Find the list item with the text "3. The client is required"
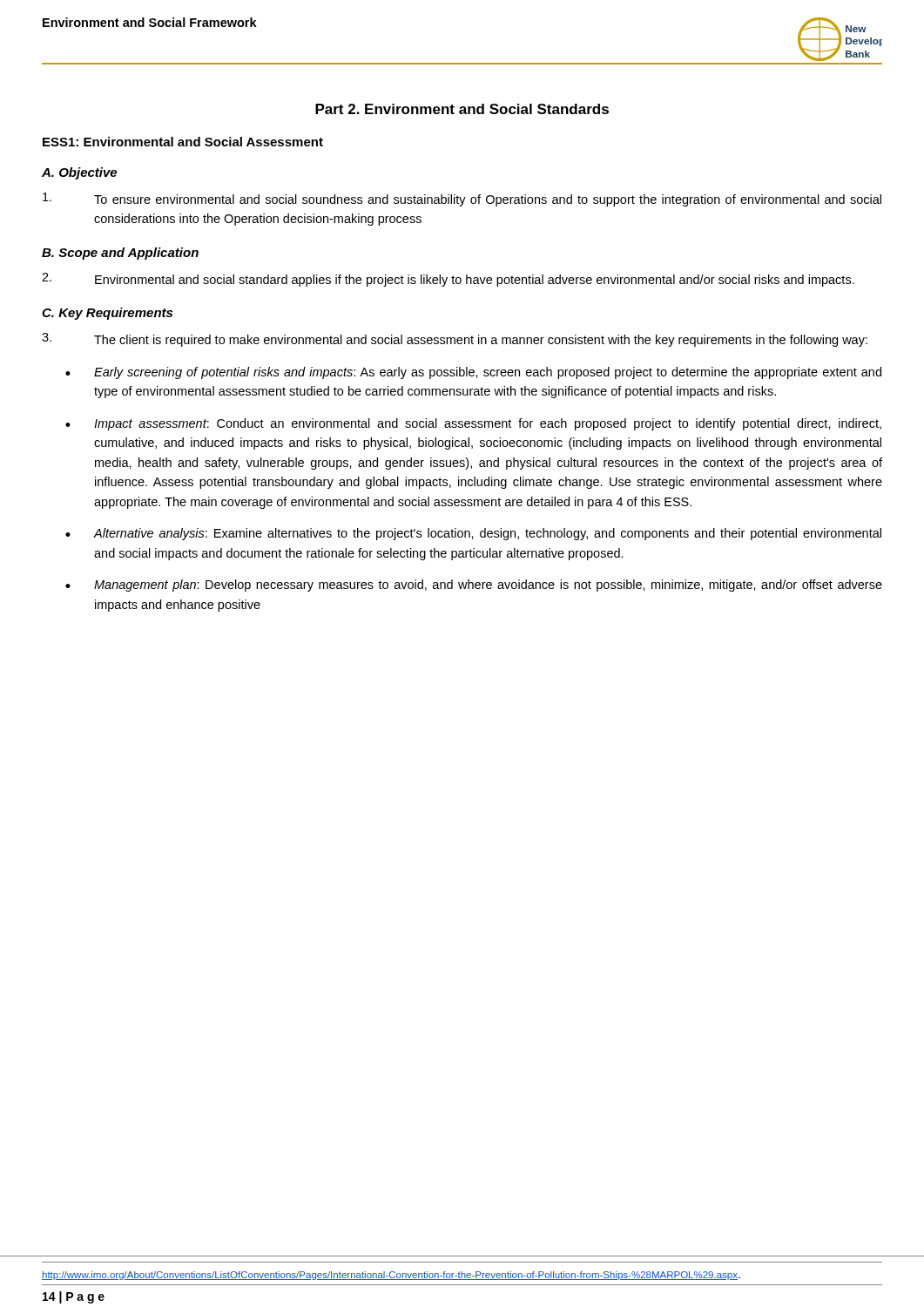924x1307 pixels. pyautogui.click(x=462, y=340)
